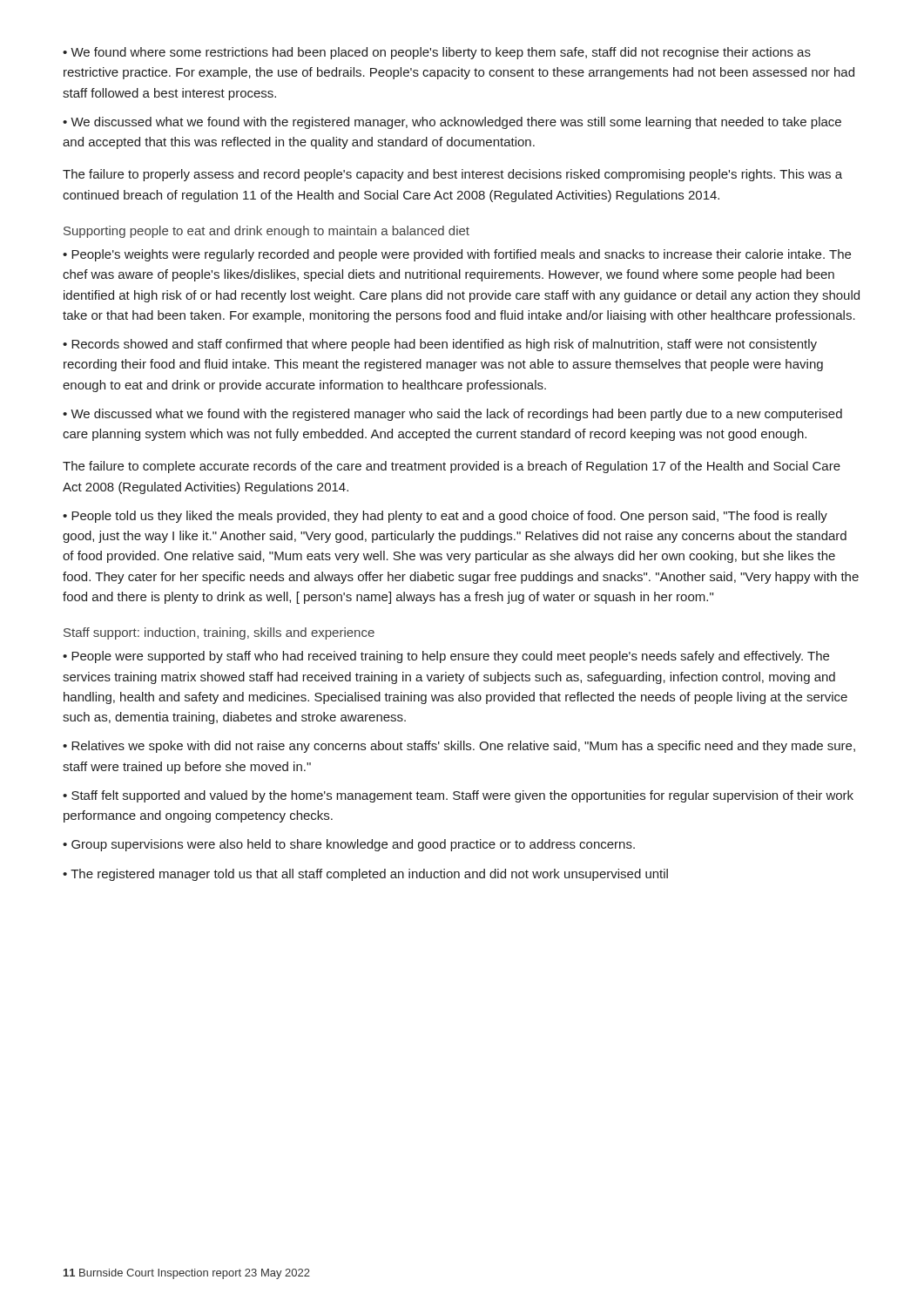Navigate to the text starting "• The registered manager told us that all"
924x1307 pixels.
point(366,873)
